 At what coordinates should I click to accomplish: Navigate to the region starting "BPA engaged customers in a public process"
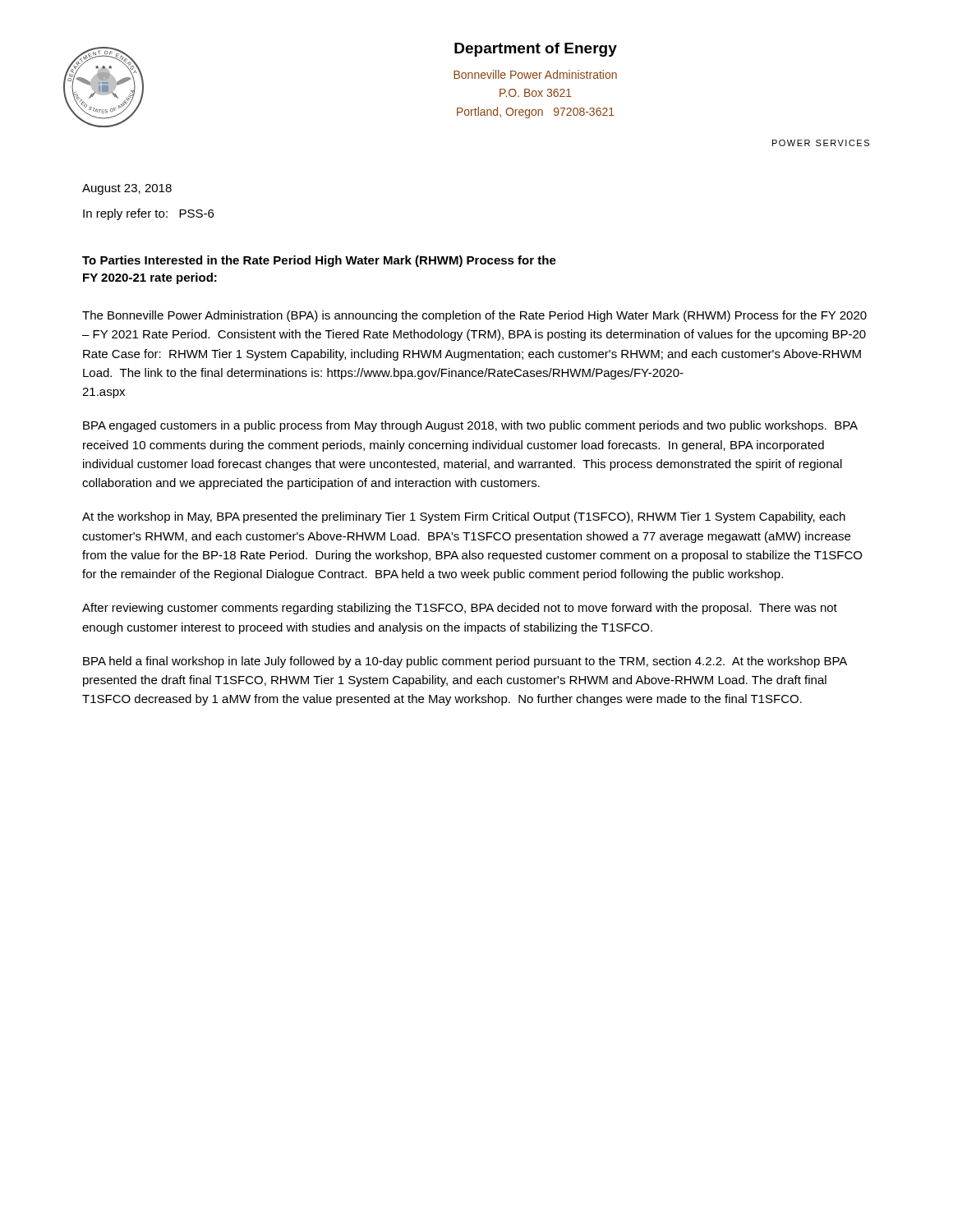coord(470,454)
